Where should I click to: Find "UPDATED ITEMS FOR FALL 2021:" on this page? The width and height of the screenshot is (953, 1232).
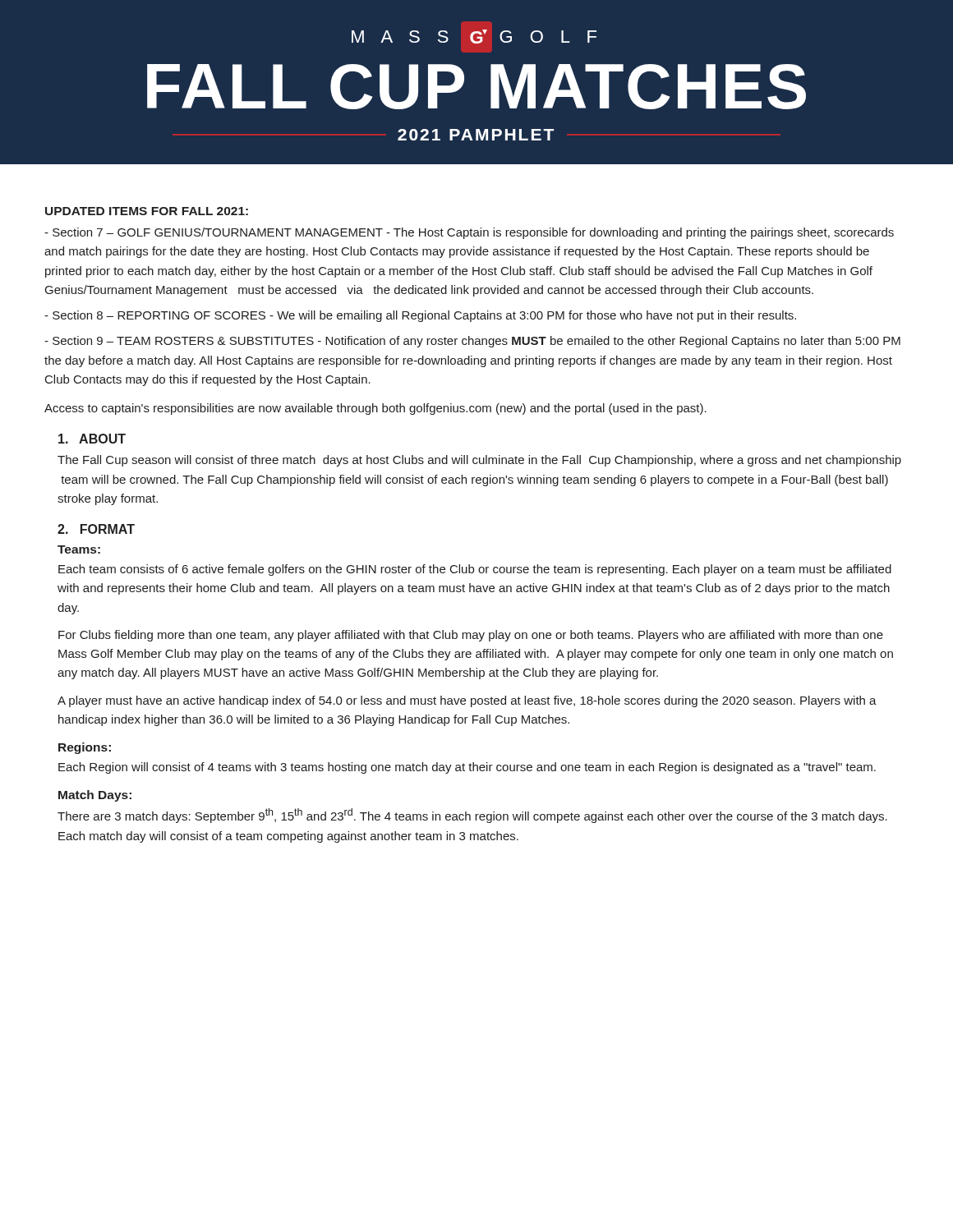[147, 211]
